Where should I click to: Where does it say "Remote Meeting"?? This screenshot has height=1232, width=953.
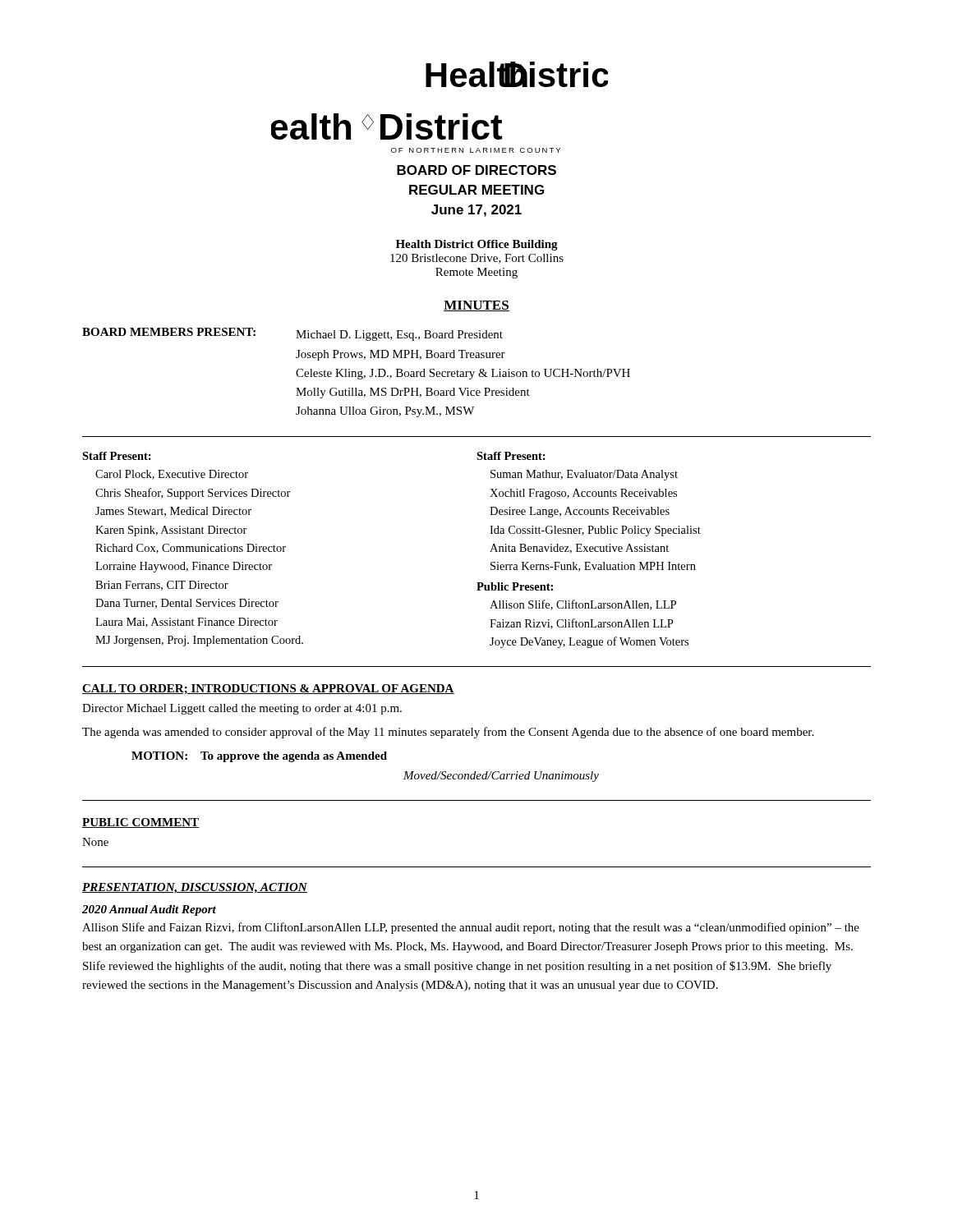coord(476,272)
